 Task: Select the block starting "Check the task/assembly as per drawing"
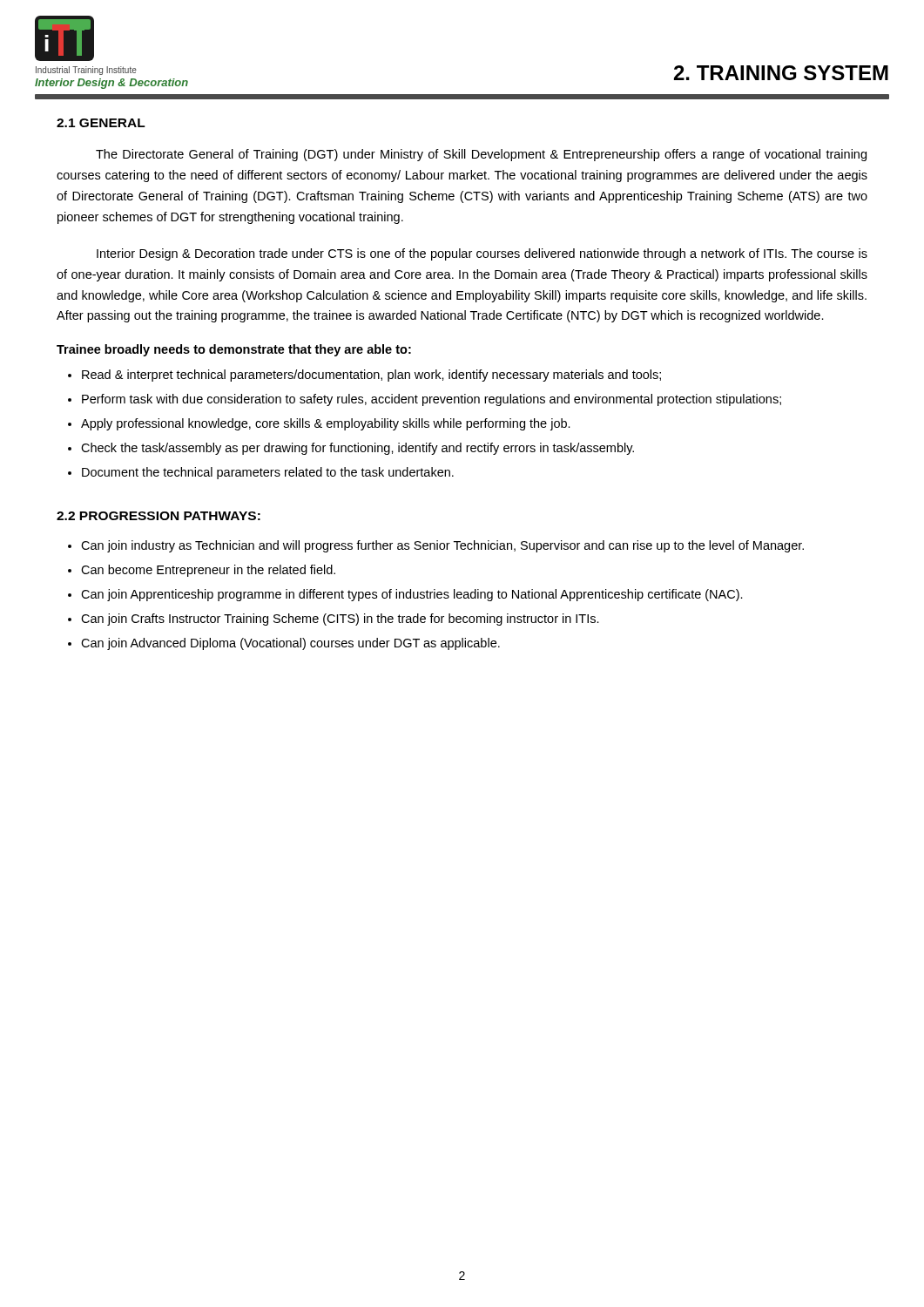tap(358, 448)
